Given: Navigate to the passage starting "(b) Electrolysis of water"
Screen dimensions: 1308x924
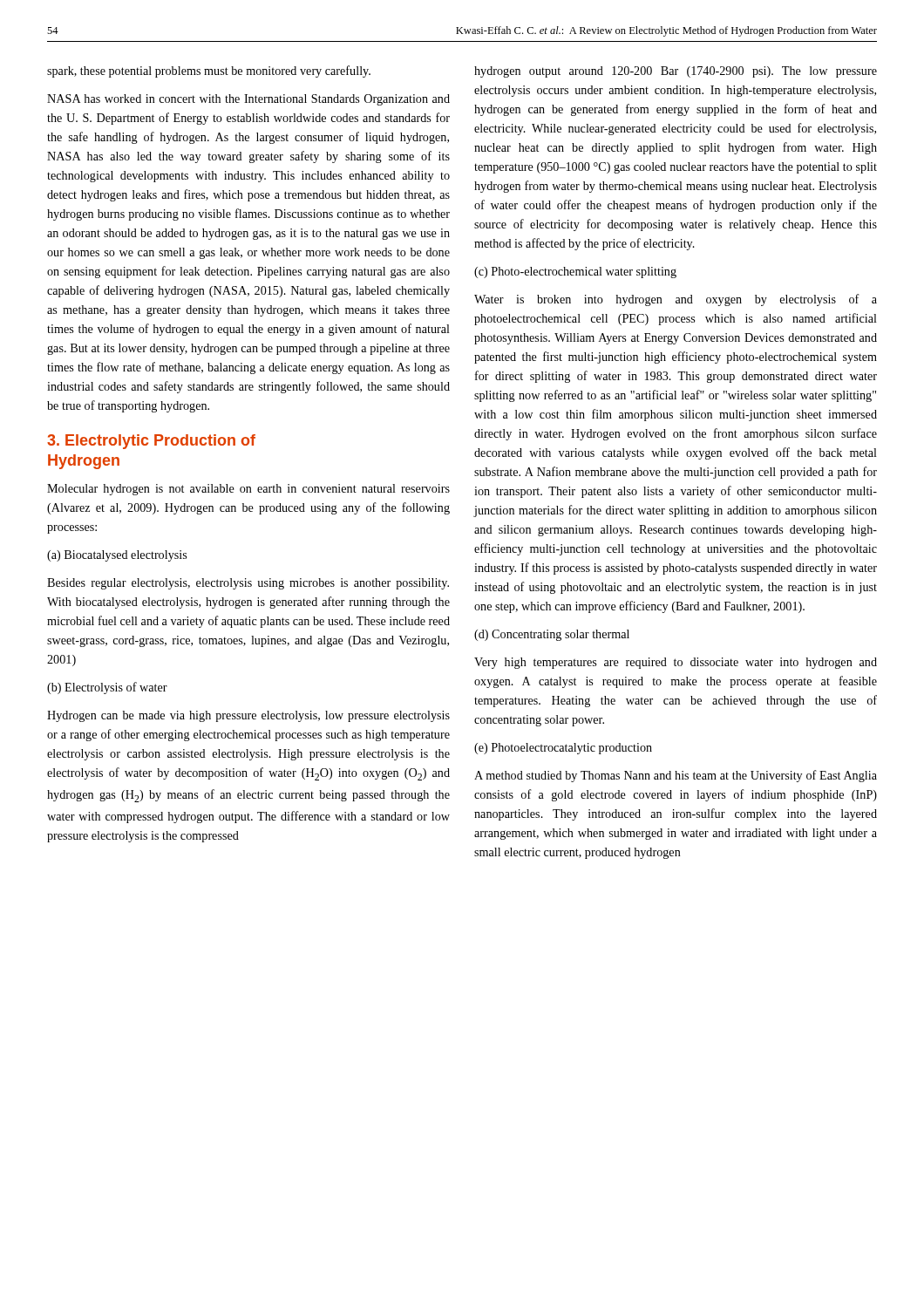Looking at the screenshot, I should coord(107,688).
